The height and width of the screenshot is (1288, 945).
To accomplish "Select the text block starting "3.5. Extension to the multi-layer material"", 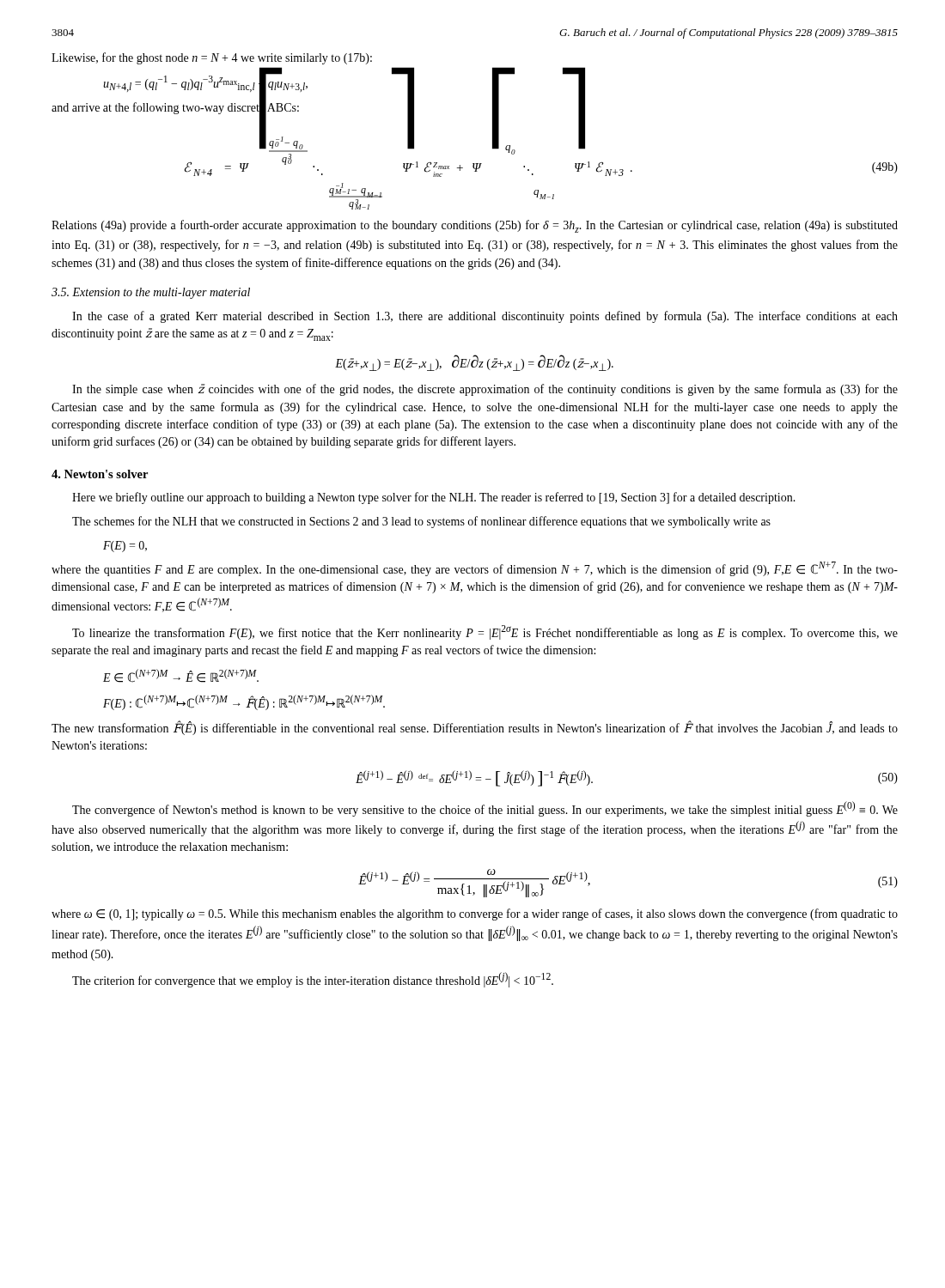I will pyautogui.click(x=151, y=292).
